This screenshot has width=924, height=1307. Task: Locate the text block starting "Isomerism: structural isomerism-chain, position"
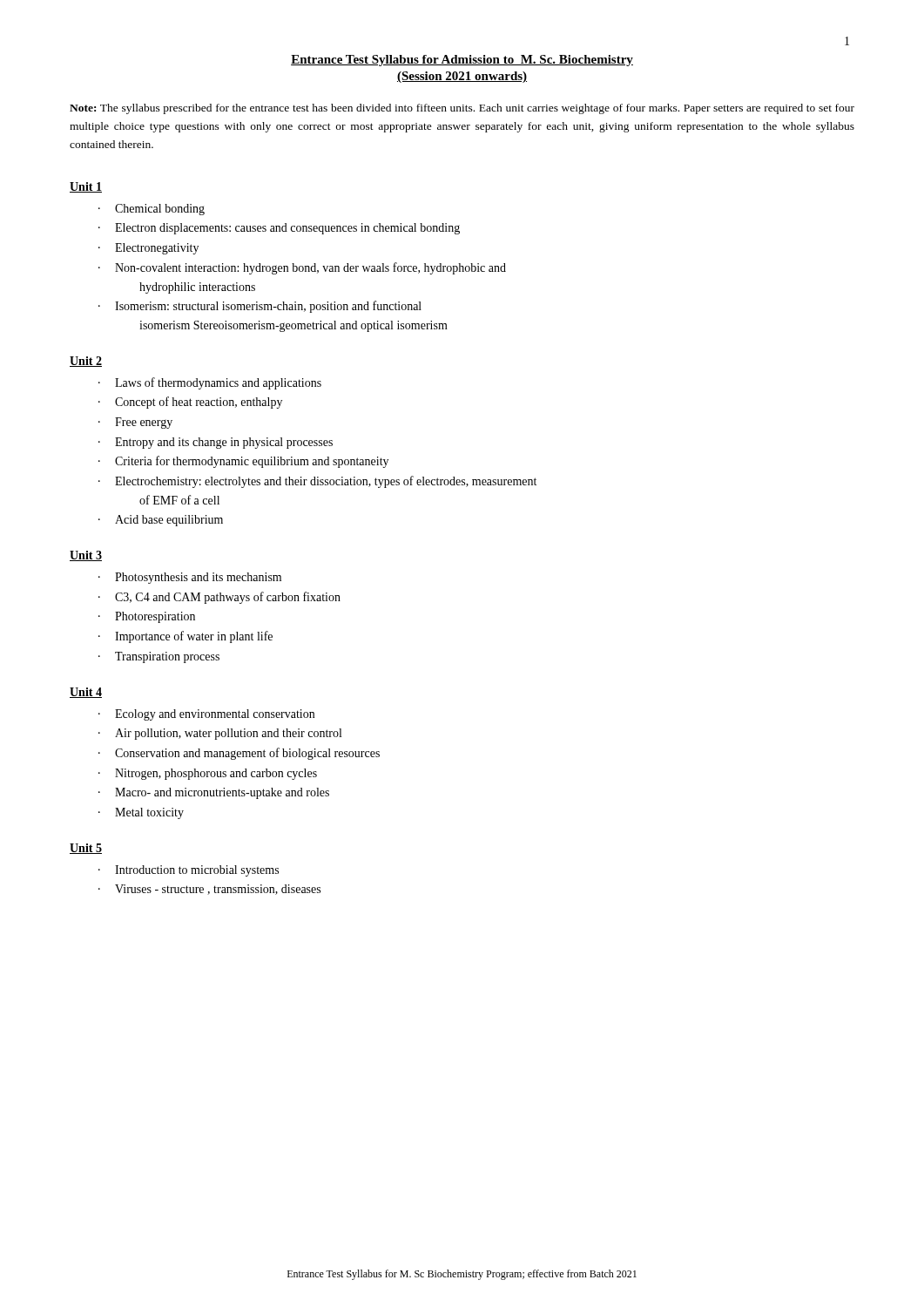281,316
